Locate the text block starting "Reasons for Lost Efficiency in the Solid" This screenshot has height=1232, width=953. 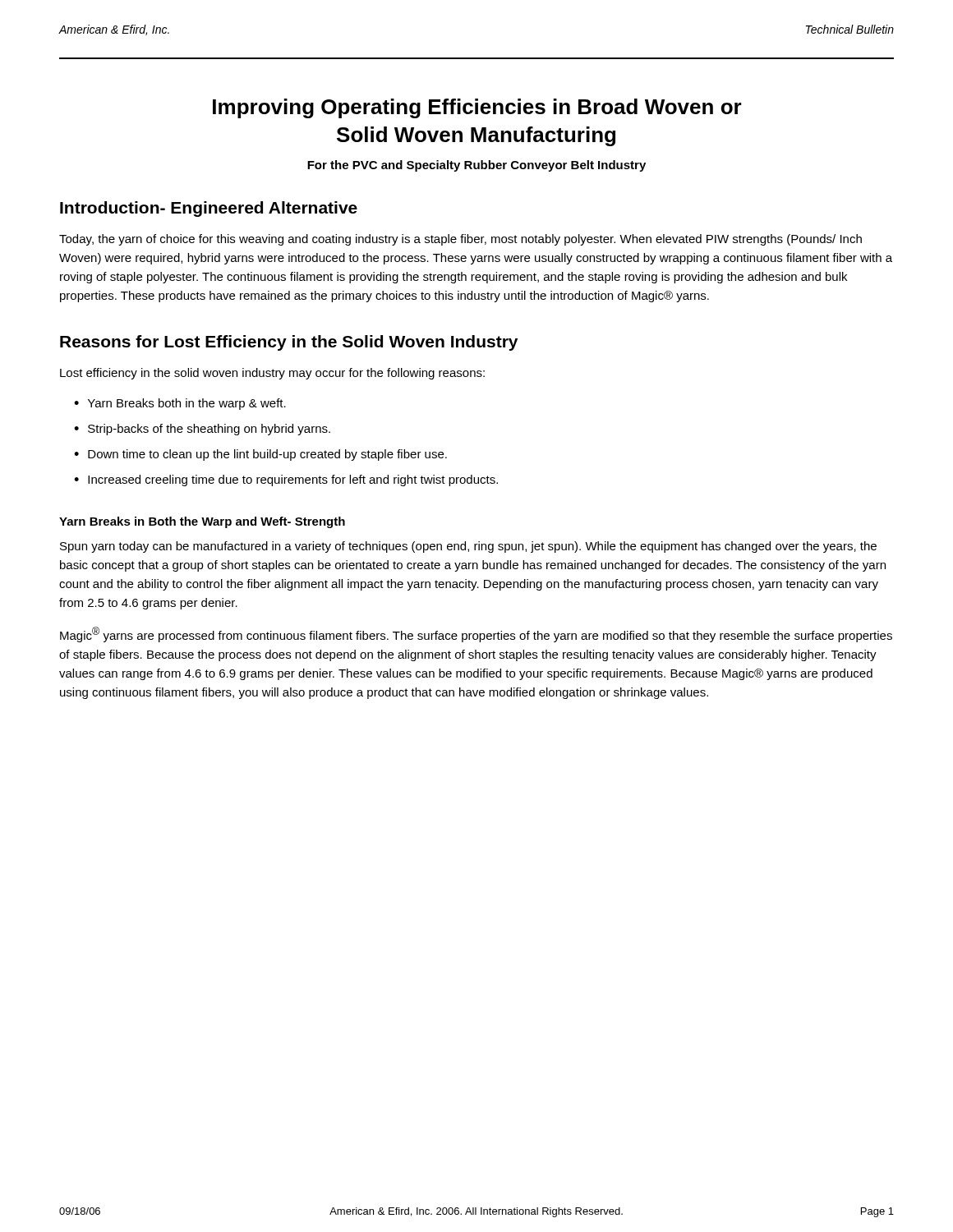point(289,341)
